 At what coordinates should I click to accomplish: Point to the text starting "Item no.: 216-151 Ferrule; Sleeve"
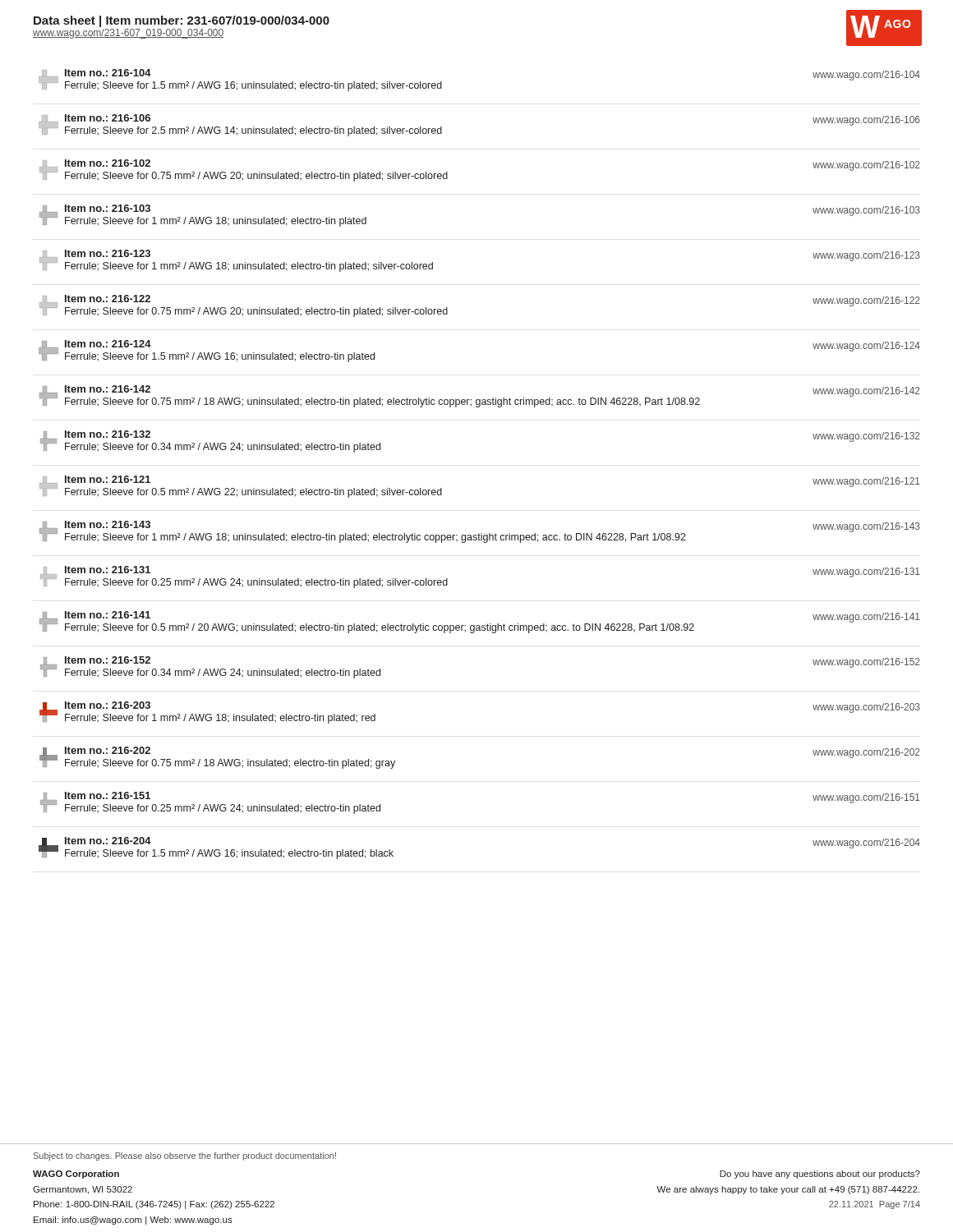click(239, 804)
